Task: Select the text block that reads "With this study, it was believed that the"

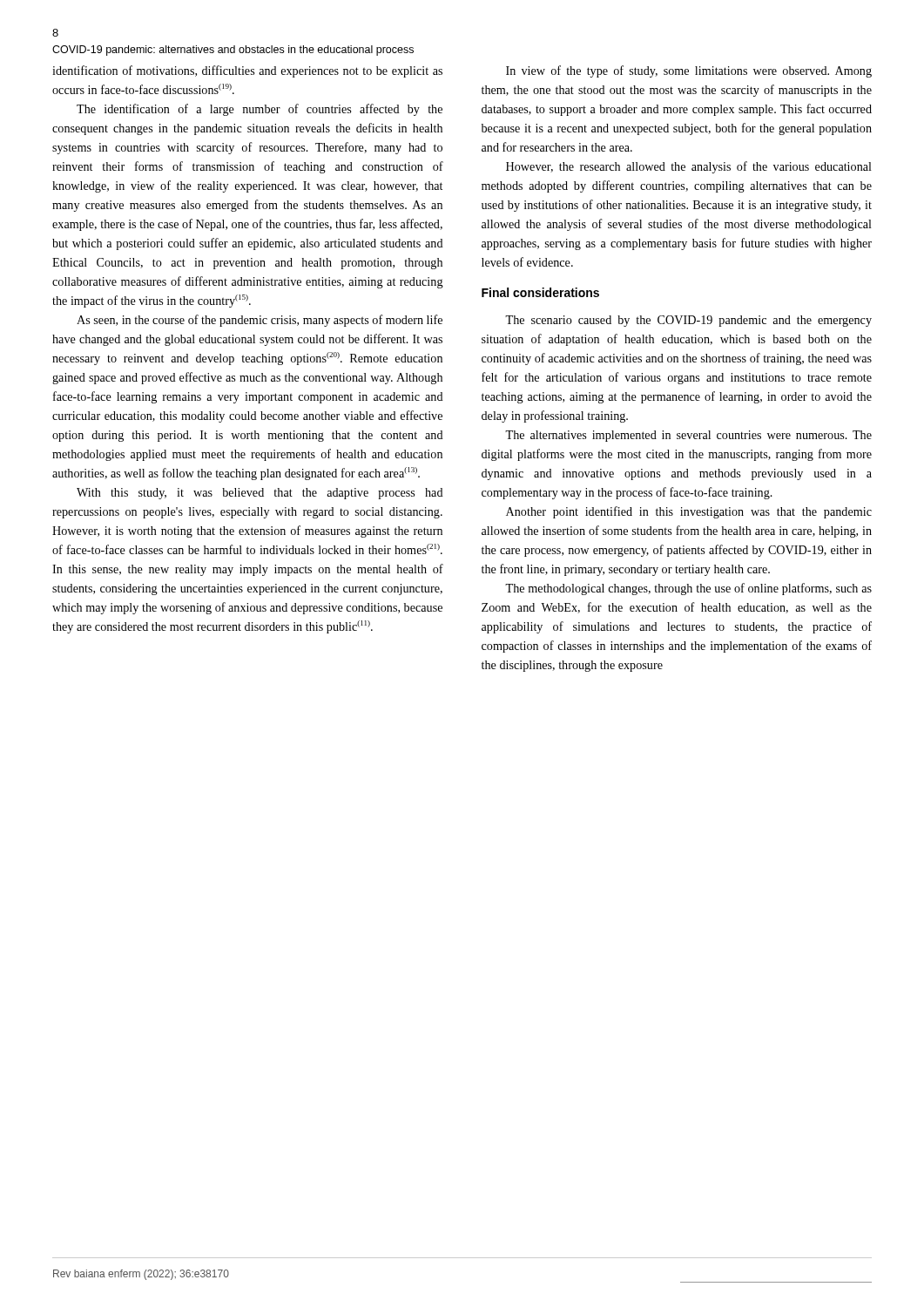Action: (248, 559)
